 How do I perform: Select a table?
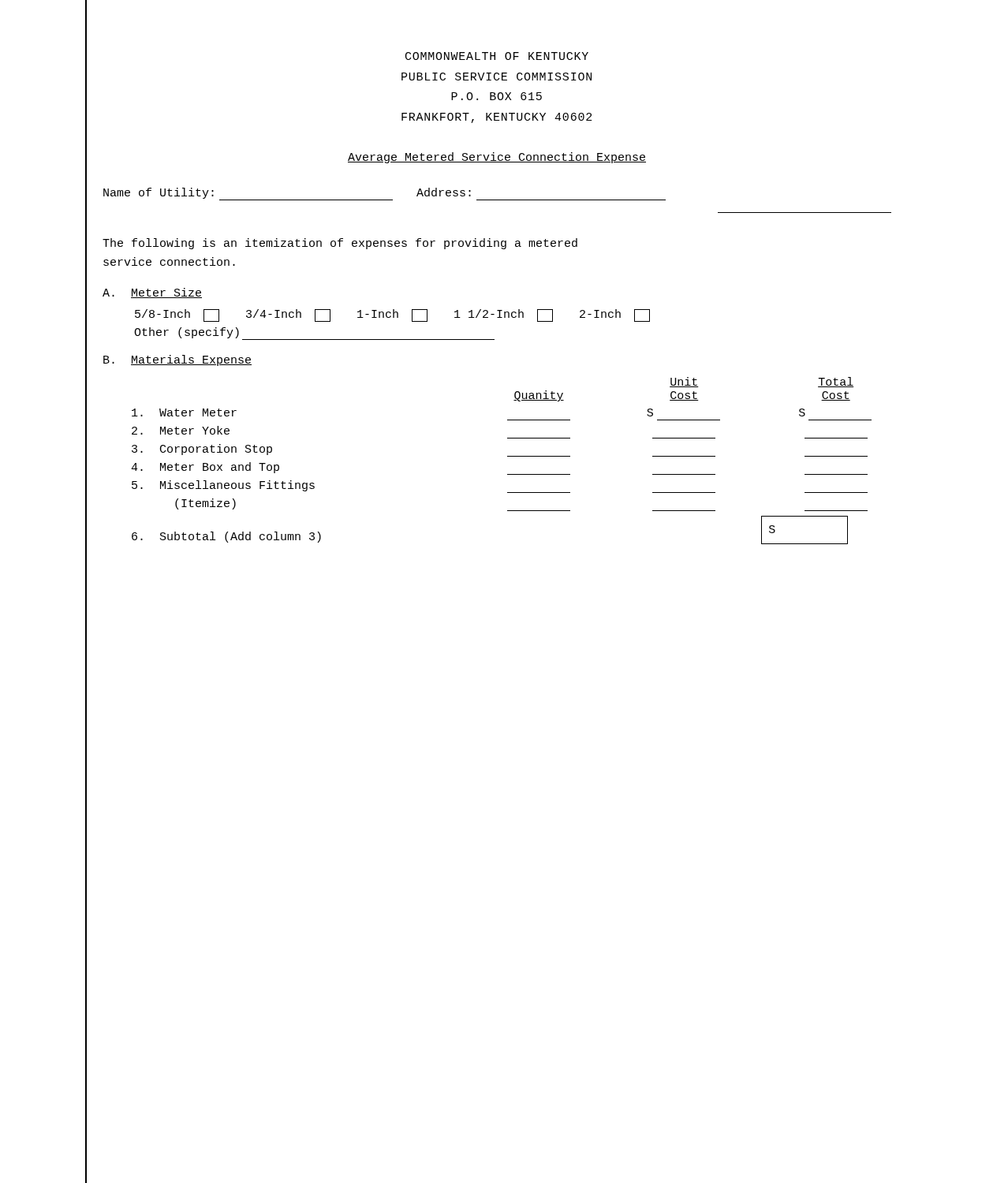coord(497,461)
